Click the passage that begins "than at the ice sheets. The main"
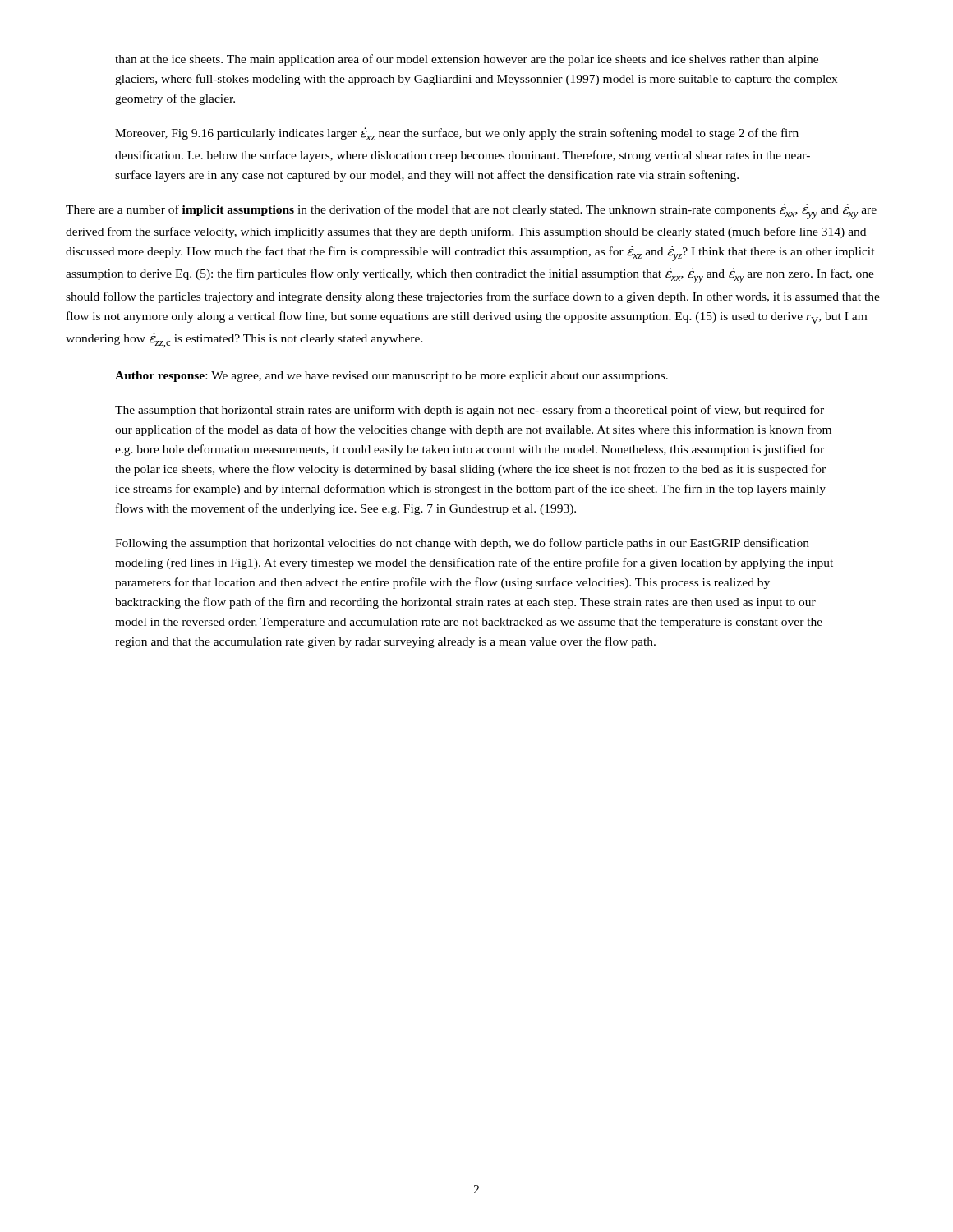Viewport: 953px width, 1232px height. (476, 78)
